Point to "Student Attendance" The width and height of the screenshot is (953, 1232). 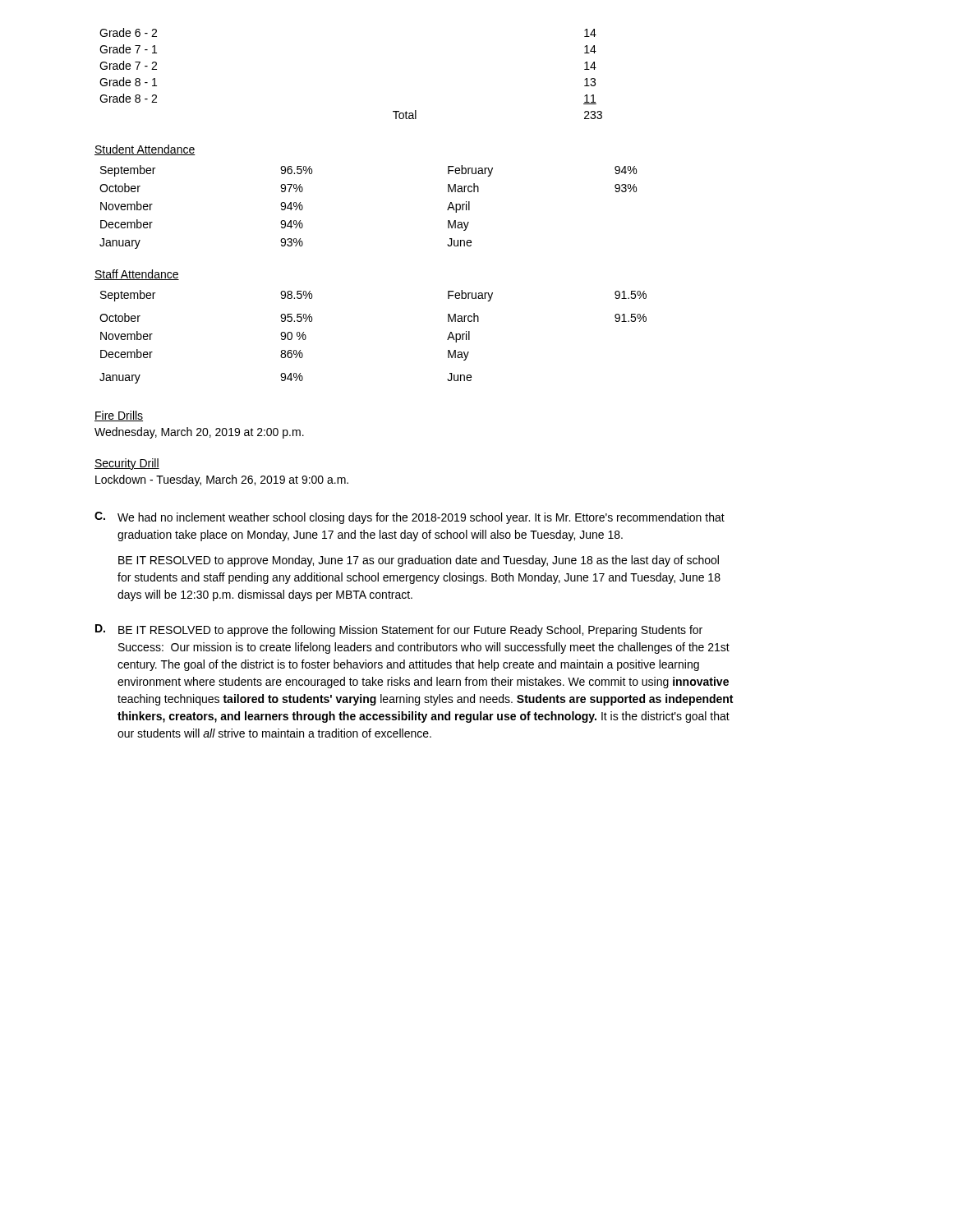(145, 150)
